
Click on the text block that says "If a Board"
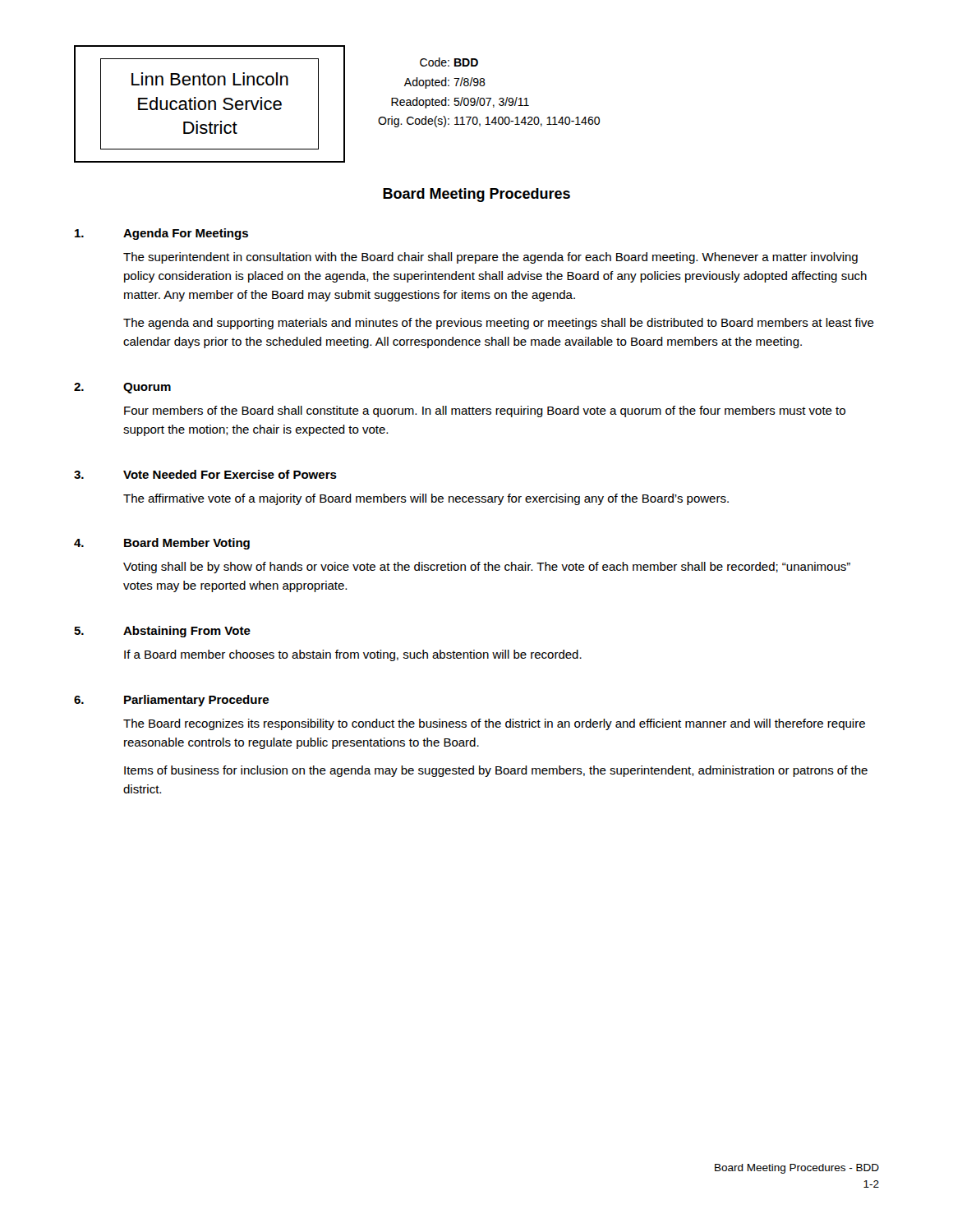353,654
